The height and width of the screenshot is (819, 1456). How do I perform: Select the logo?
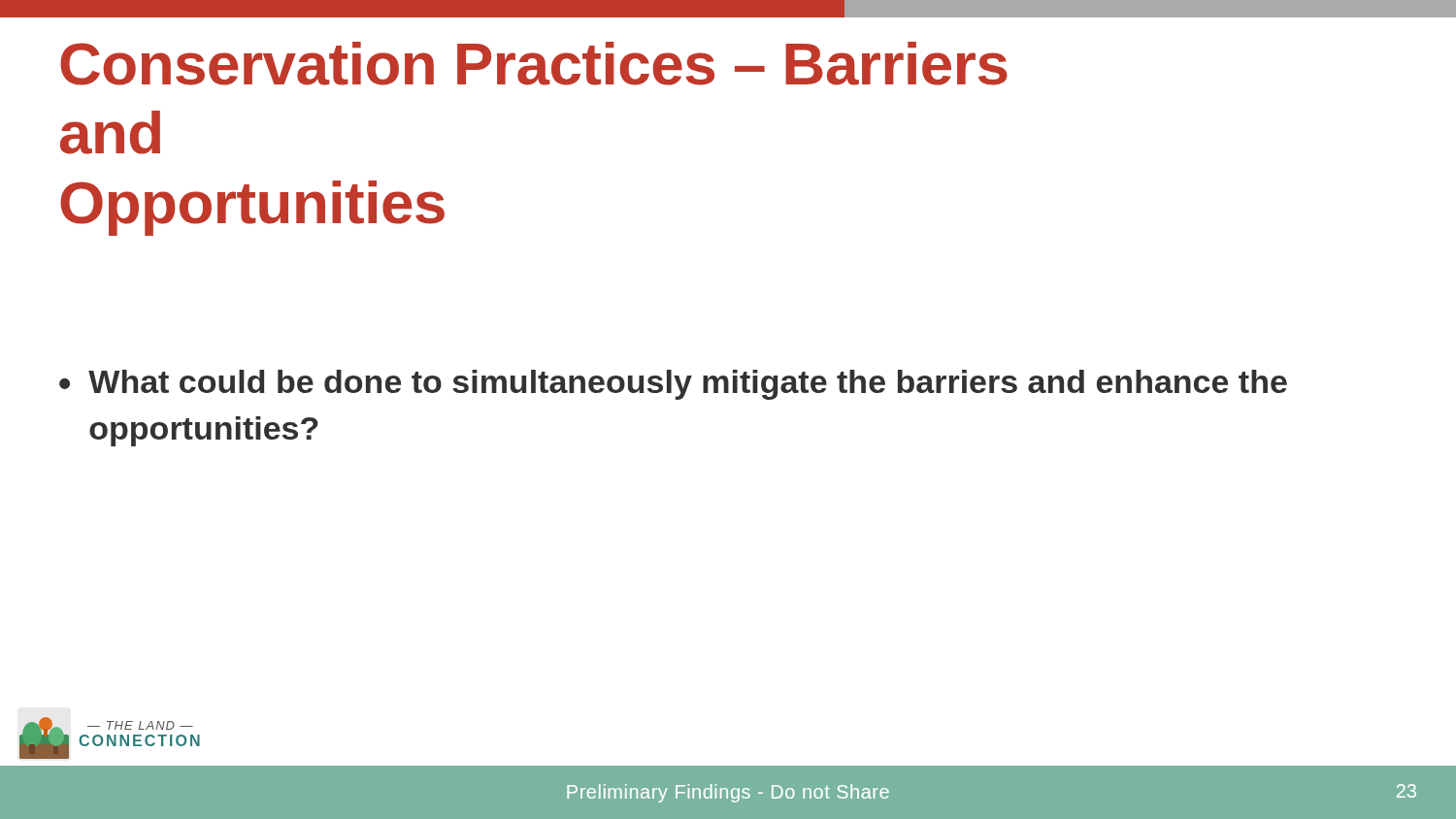click(110, 734)
